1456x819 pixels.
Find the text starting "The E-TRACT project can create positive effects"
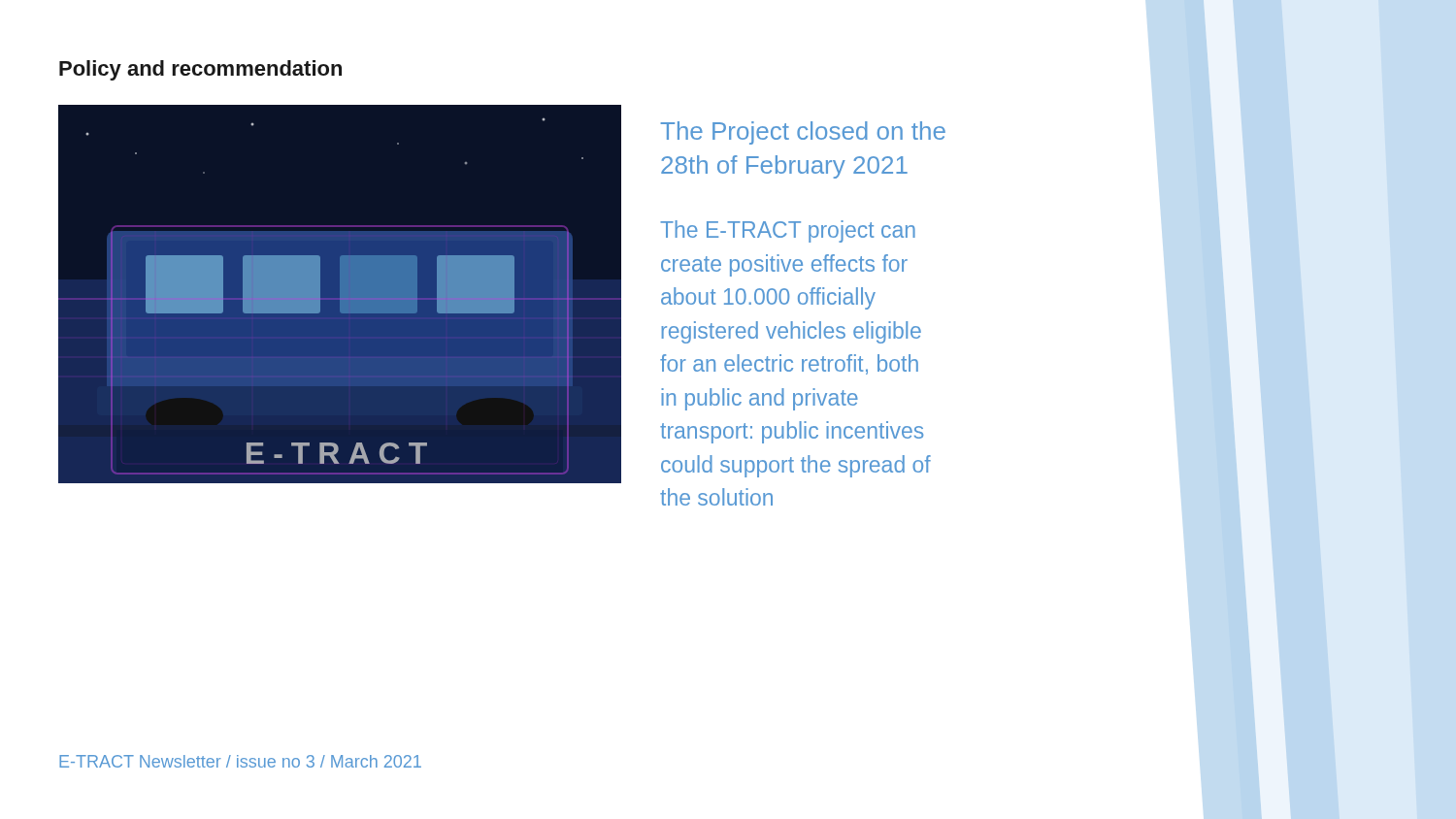[x=795, y=364]
